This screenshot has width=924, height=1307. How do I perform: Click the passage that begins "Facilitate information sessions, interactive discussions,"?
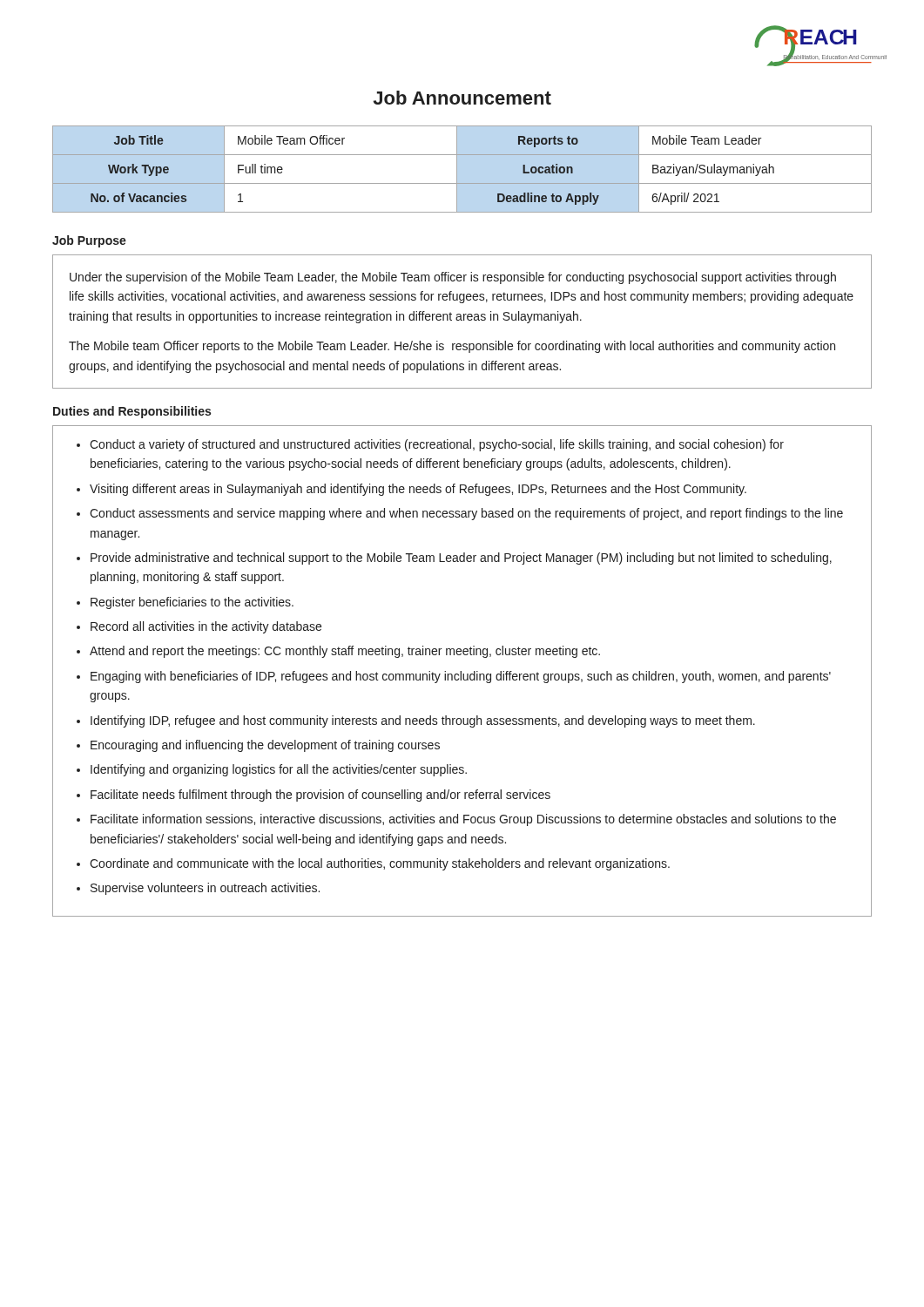pos(463,829)
